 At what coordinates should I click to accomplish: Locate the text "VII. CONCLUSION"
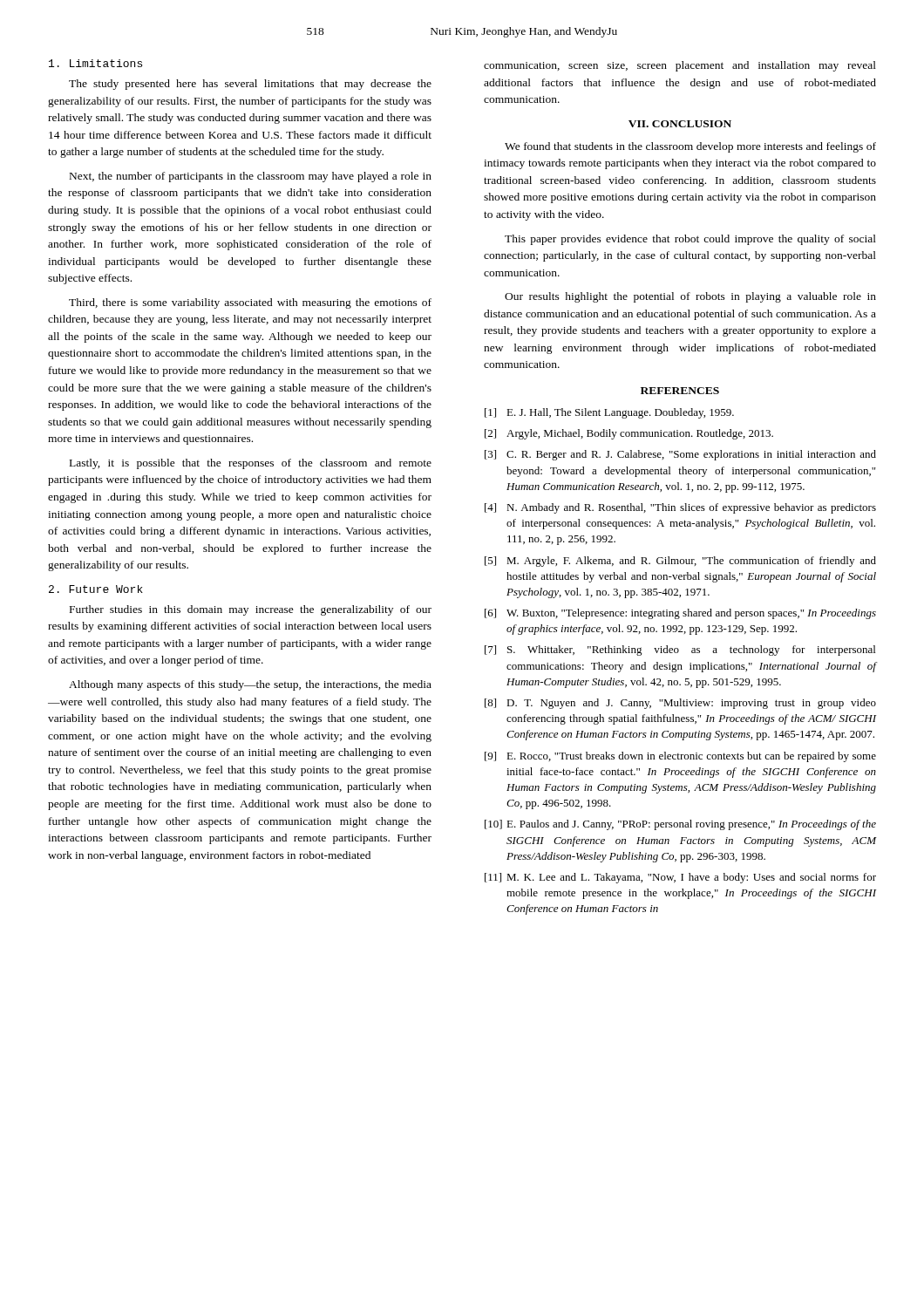click(x=680, y=123)
